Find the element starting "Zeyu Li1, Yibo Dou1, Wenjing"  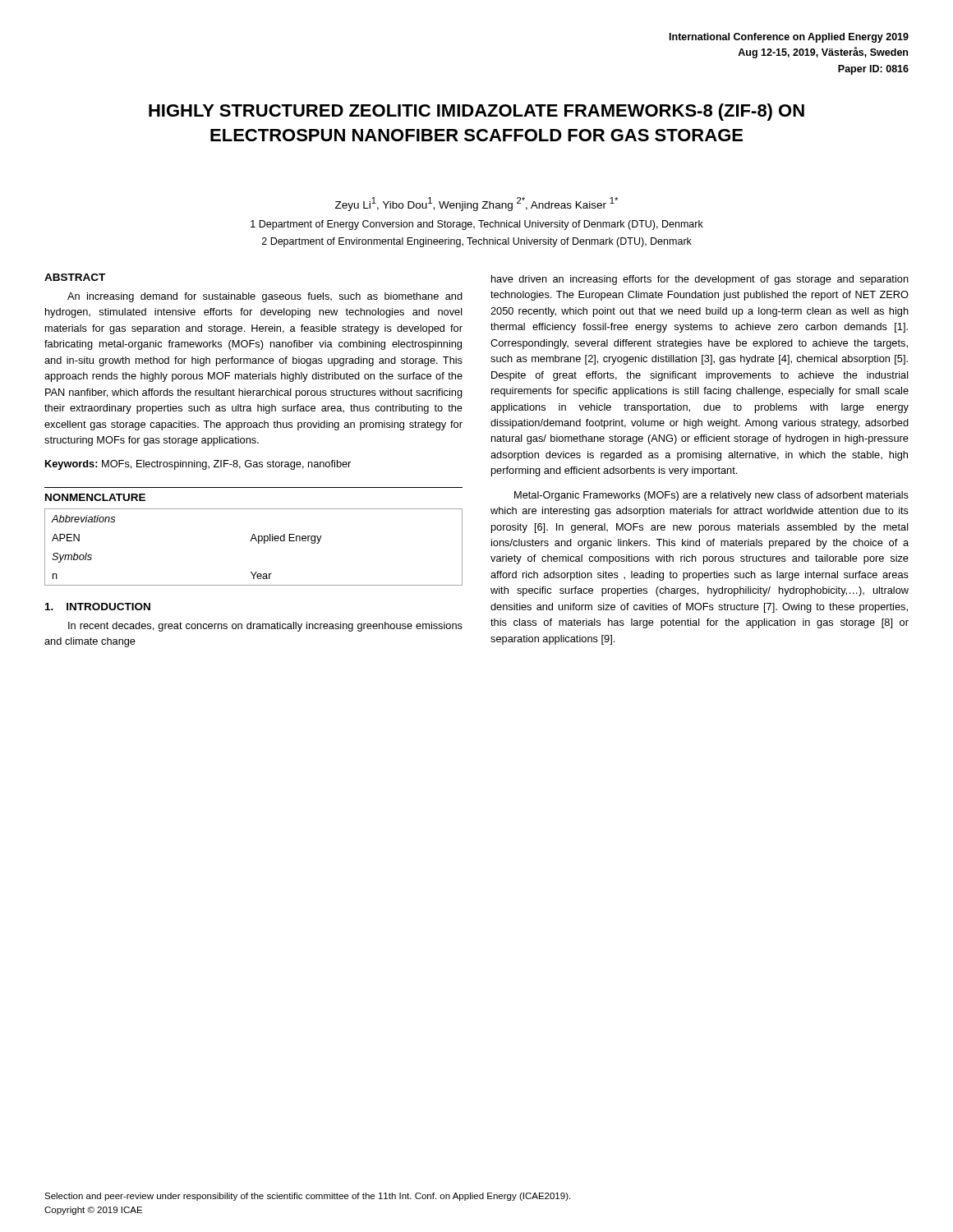coord(476,203)
